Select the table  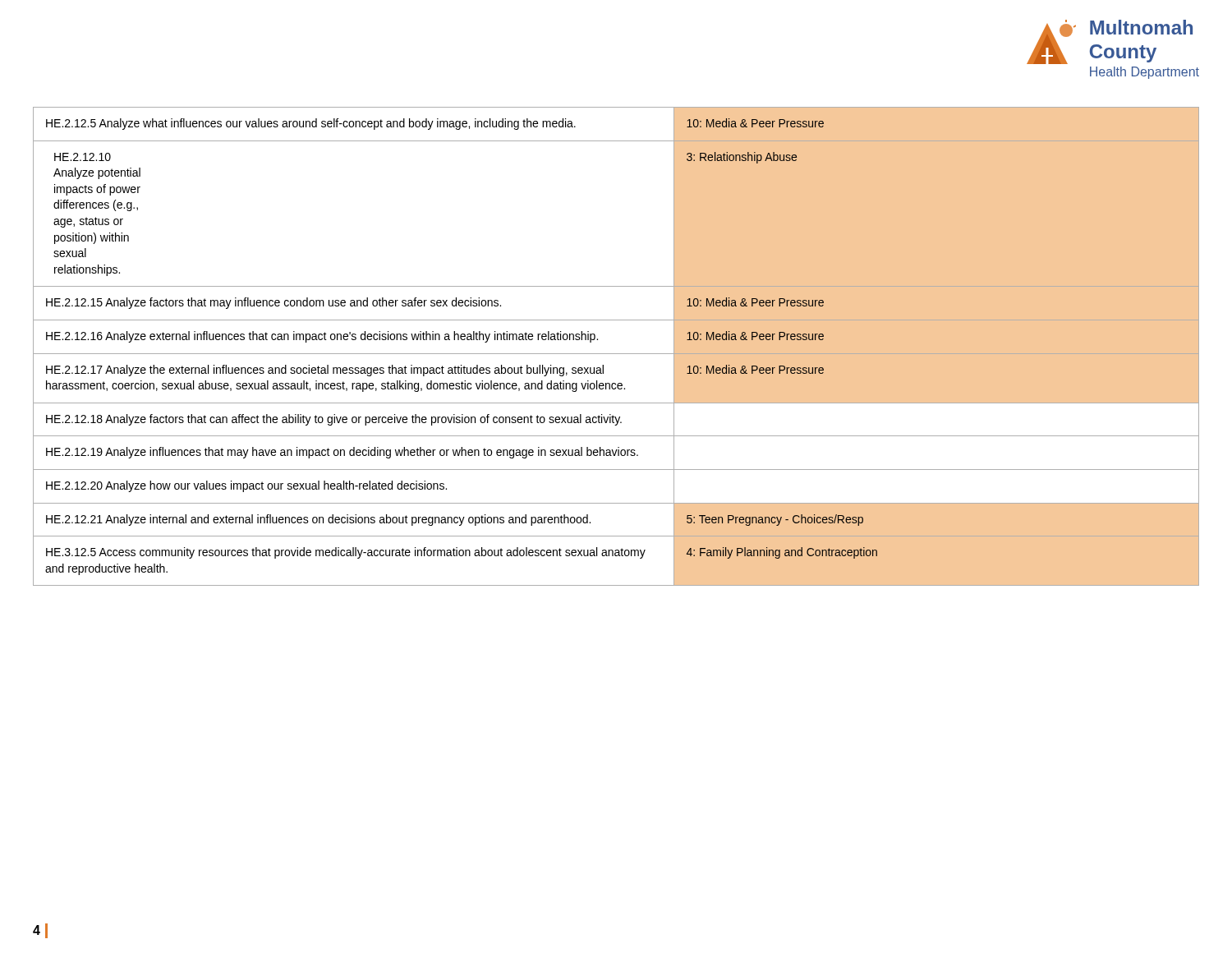(x=616, y=346)
